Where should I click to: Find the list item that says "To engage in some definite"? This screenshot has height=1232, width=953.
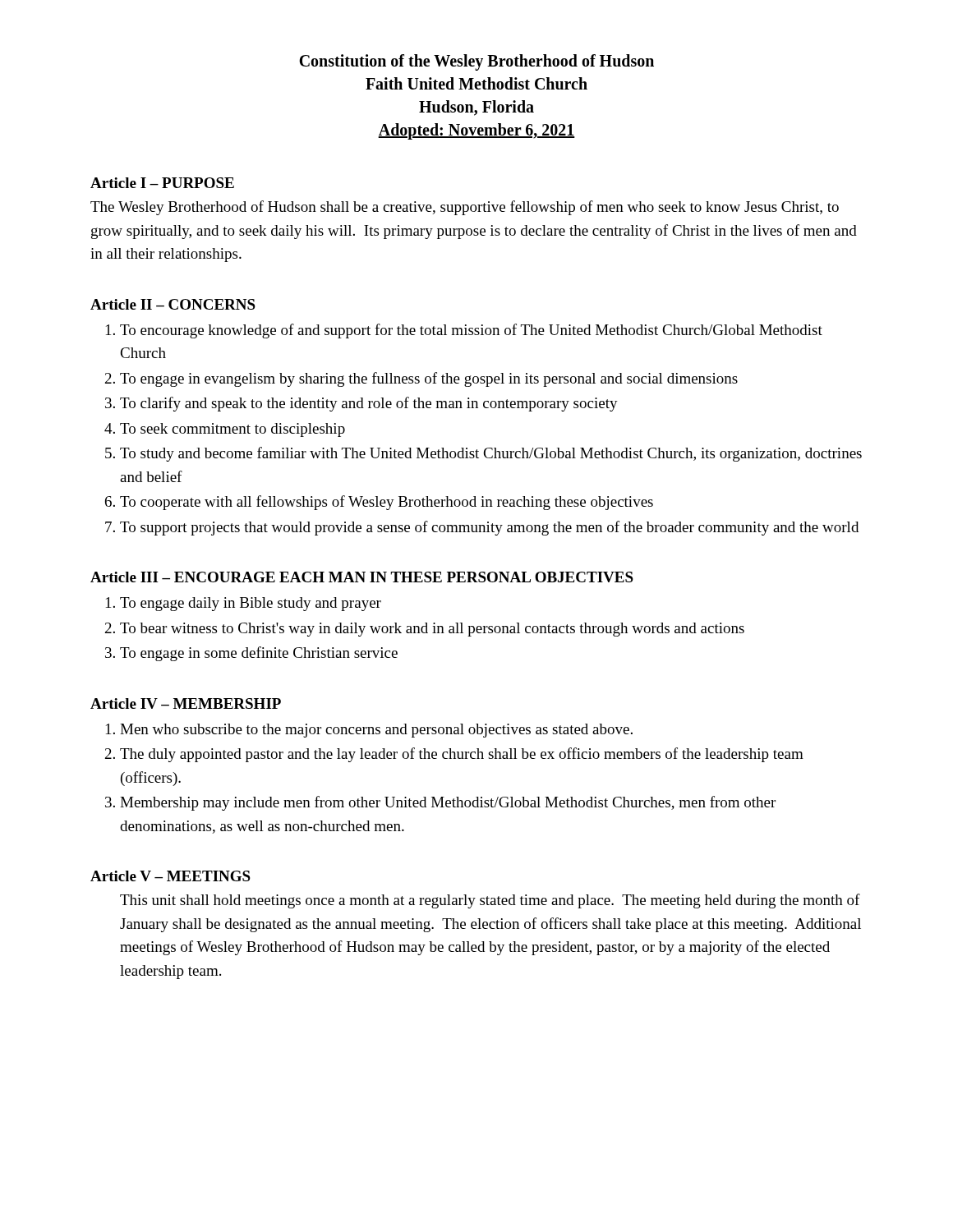tap(259, 654)
